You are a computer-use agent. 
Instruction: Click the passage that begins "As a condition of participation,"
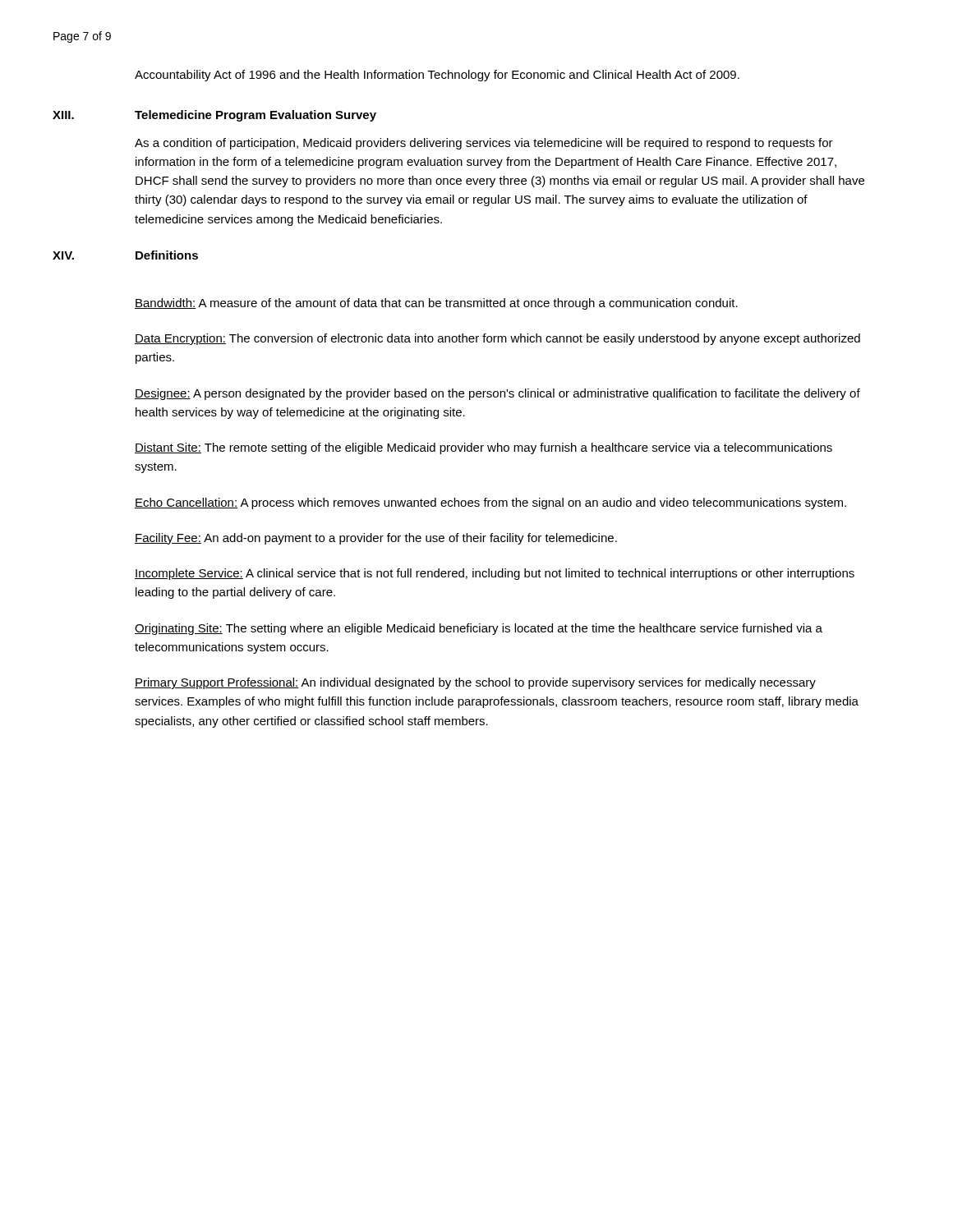click(500, 180)
